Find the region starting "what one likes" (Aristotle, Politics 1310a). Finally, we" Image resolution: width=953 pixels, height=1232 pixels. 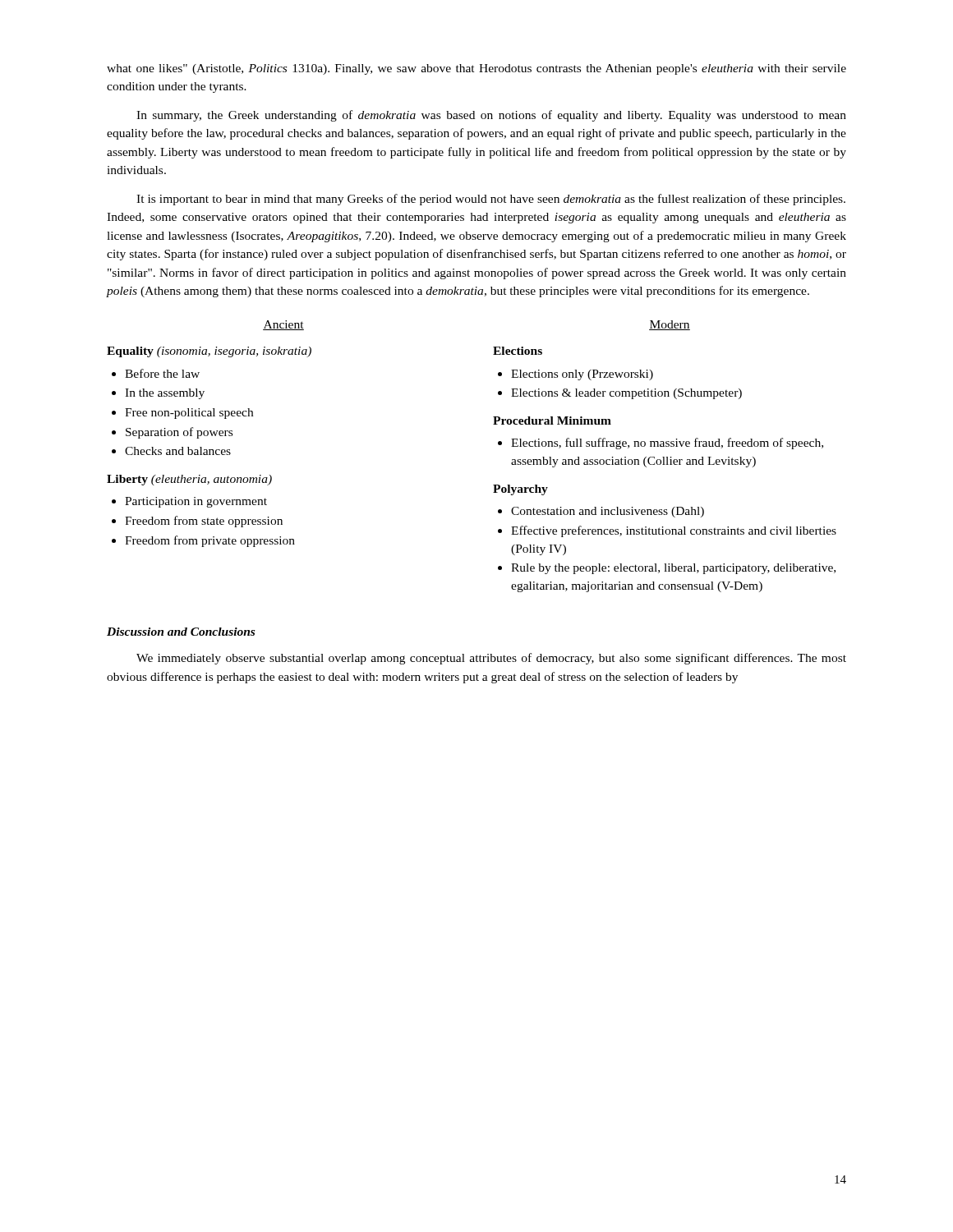pos(476,69)
